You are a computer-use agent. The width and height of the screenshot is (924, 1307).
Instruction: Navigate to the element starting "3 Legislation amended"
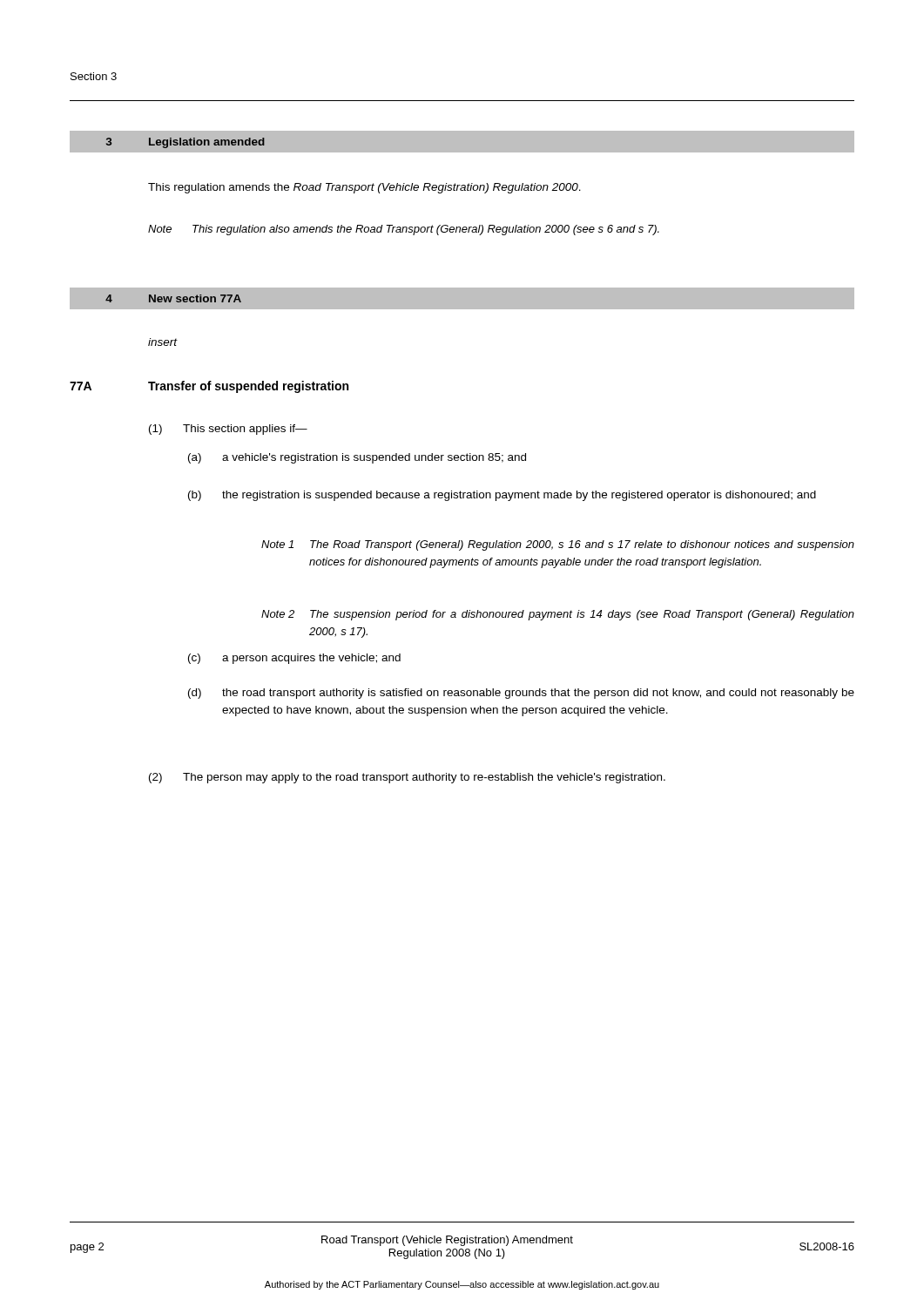[x=167, y=142]
